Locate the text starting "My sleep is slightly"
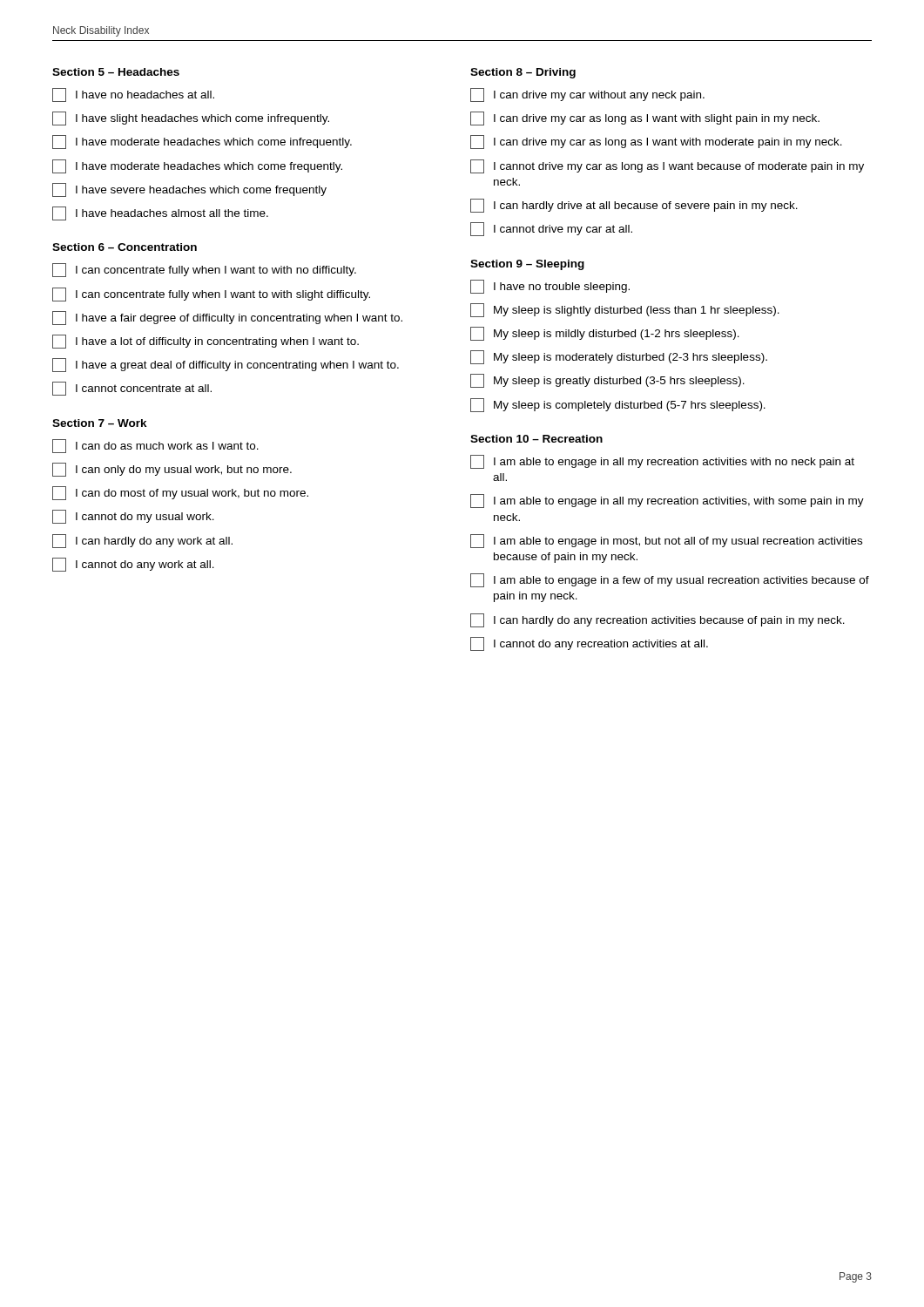 pos(671,310)
